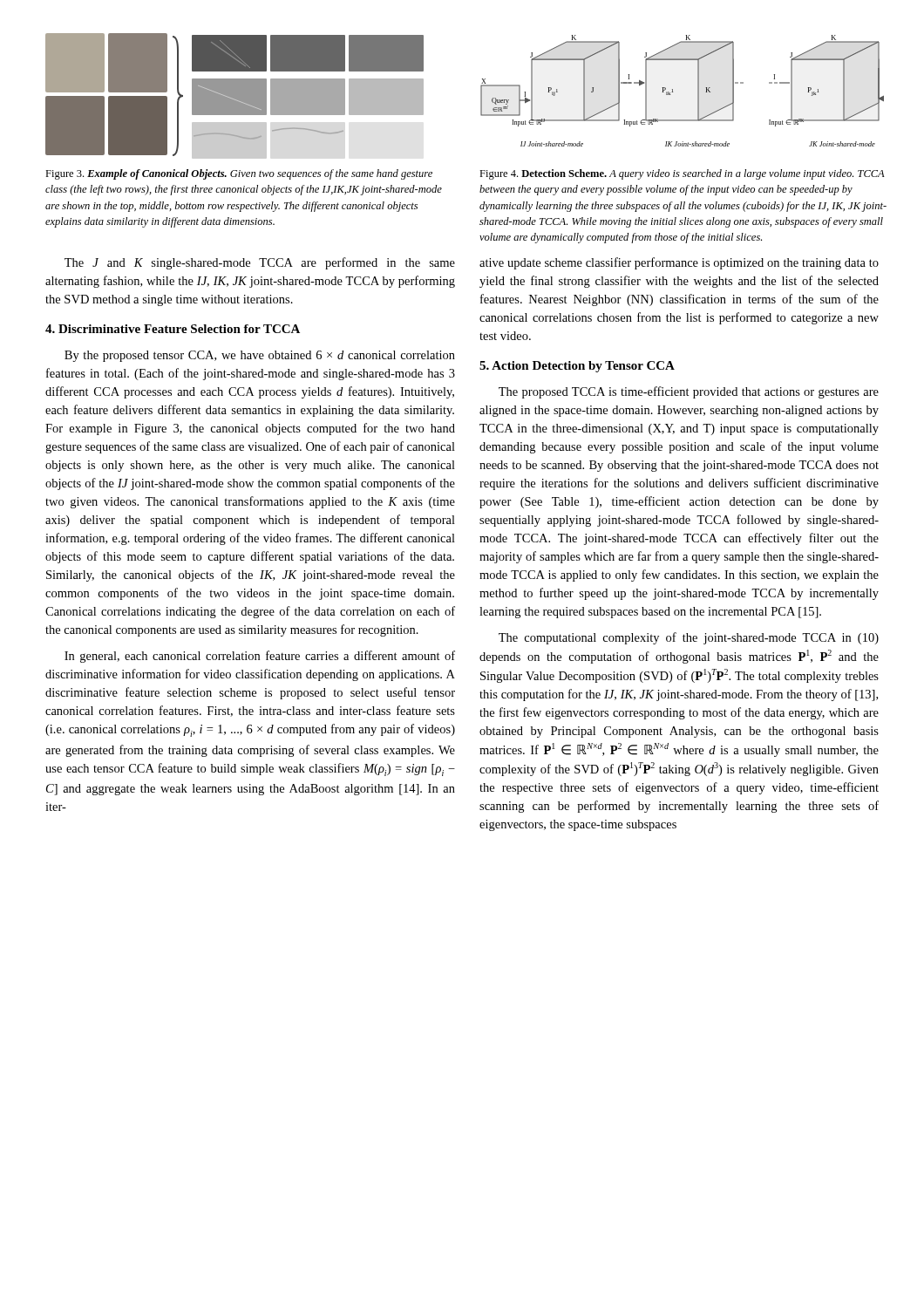The height and width of the screenshot is (1308, 924).
Task: Locate the caption that says "Figure 4. Detection Scheme."
Action: point(683,205)
